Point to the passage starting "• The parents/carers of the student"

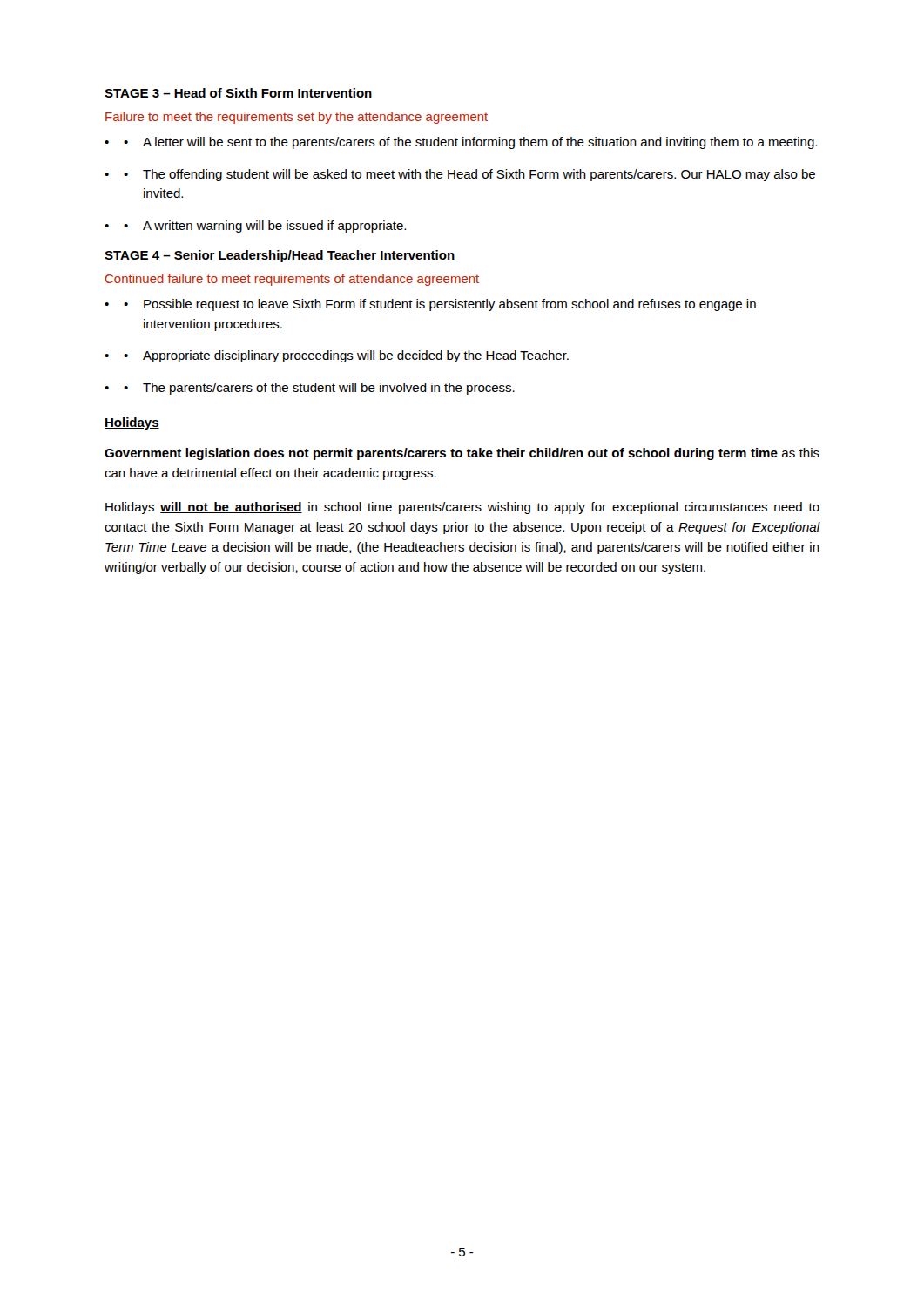coord(319,388)
